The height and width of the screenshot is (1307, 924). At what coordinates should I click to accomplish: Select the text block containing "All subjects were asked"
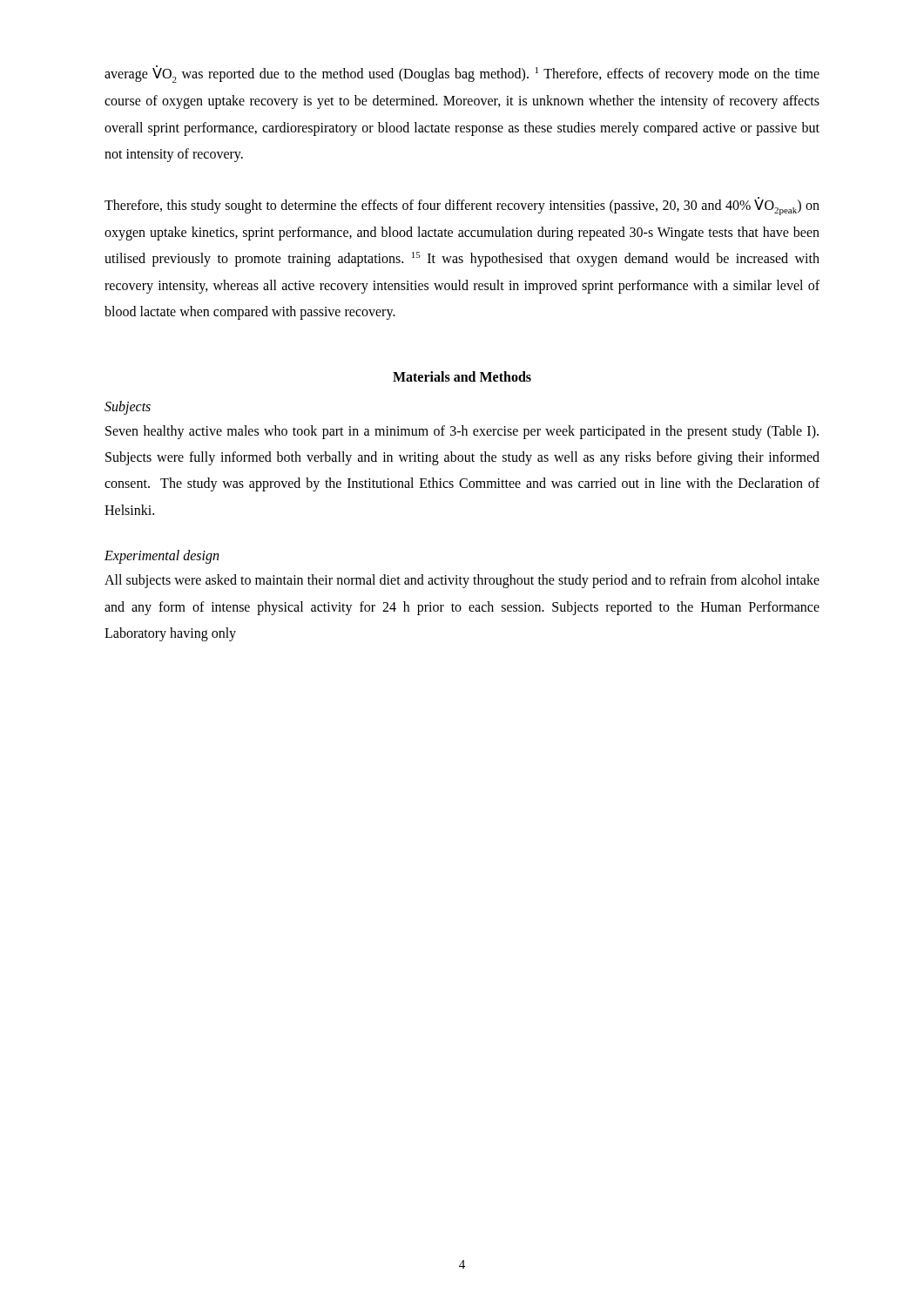coord(462,606)
